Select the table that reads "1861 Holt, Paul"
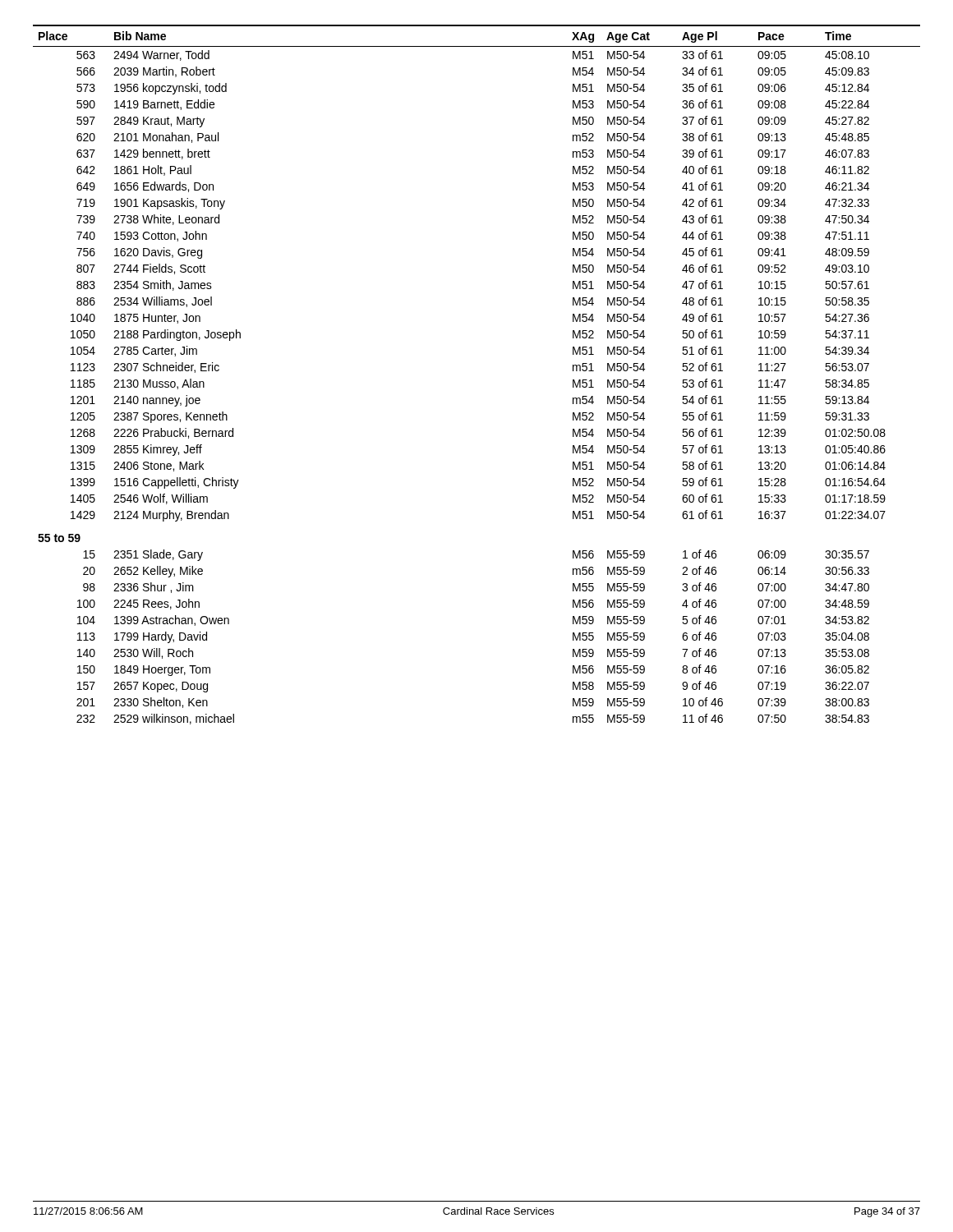 pyautogui.click(x=476, y=376)
